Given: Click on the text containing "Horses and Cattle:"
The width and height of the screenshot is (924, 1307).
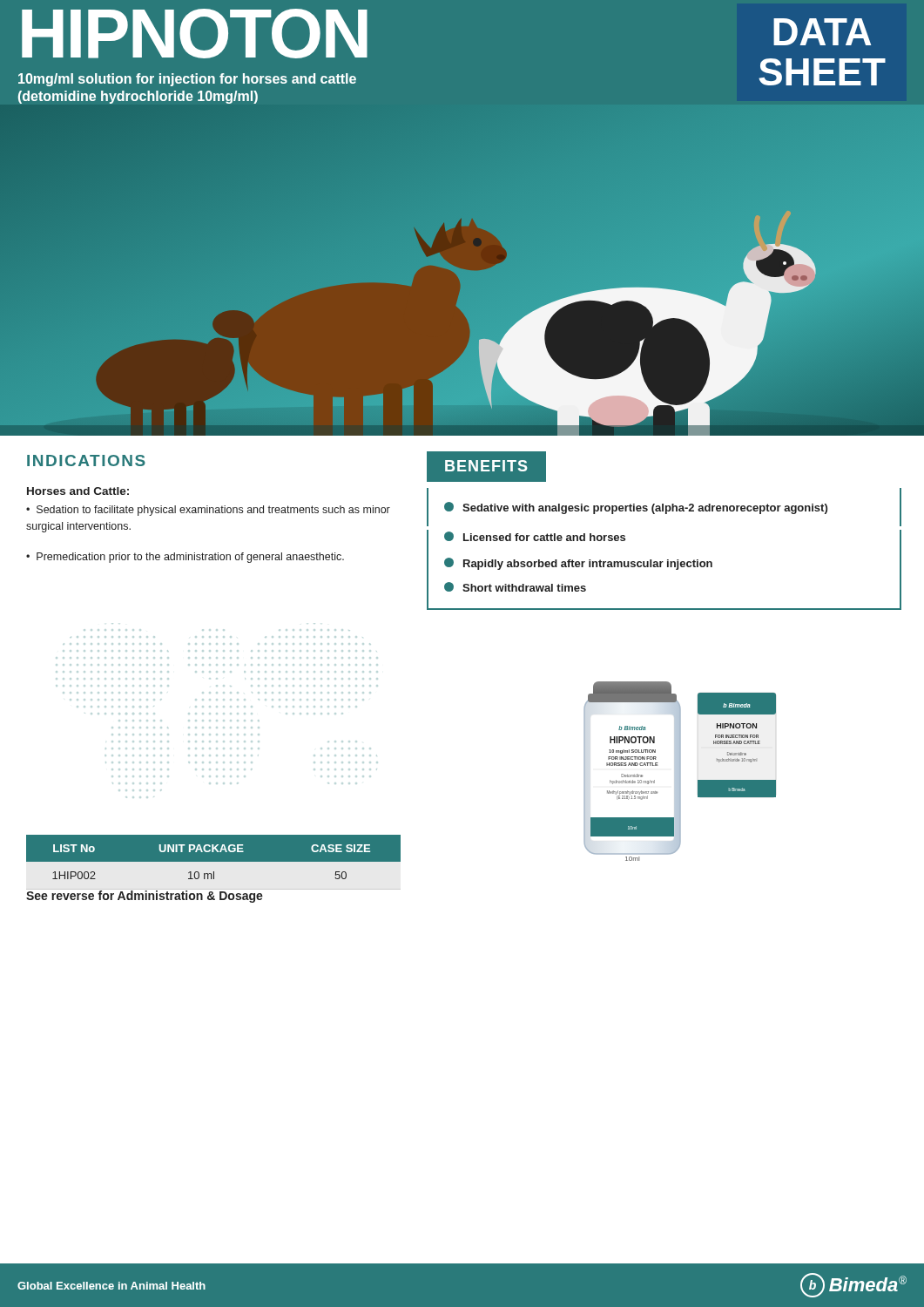Looking at the screenshot, I should [x=78, y=491].
